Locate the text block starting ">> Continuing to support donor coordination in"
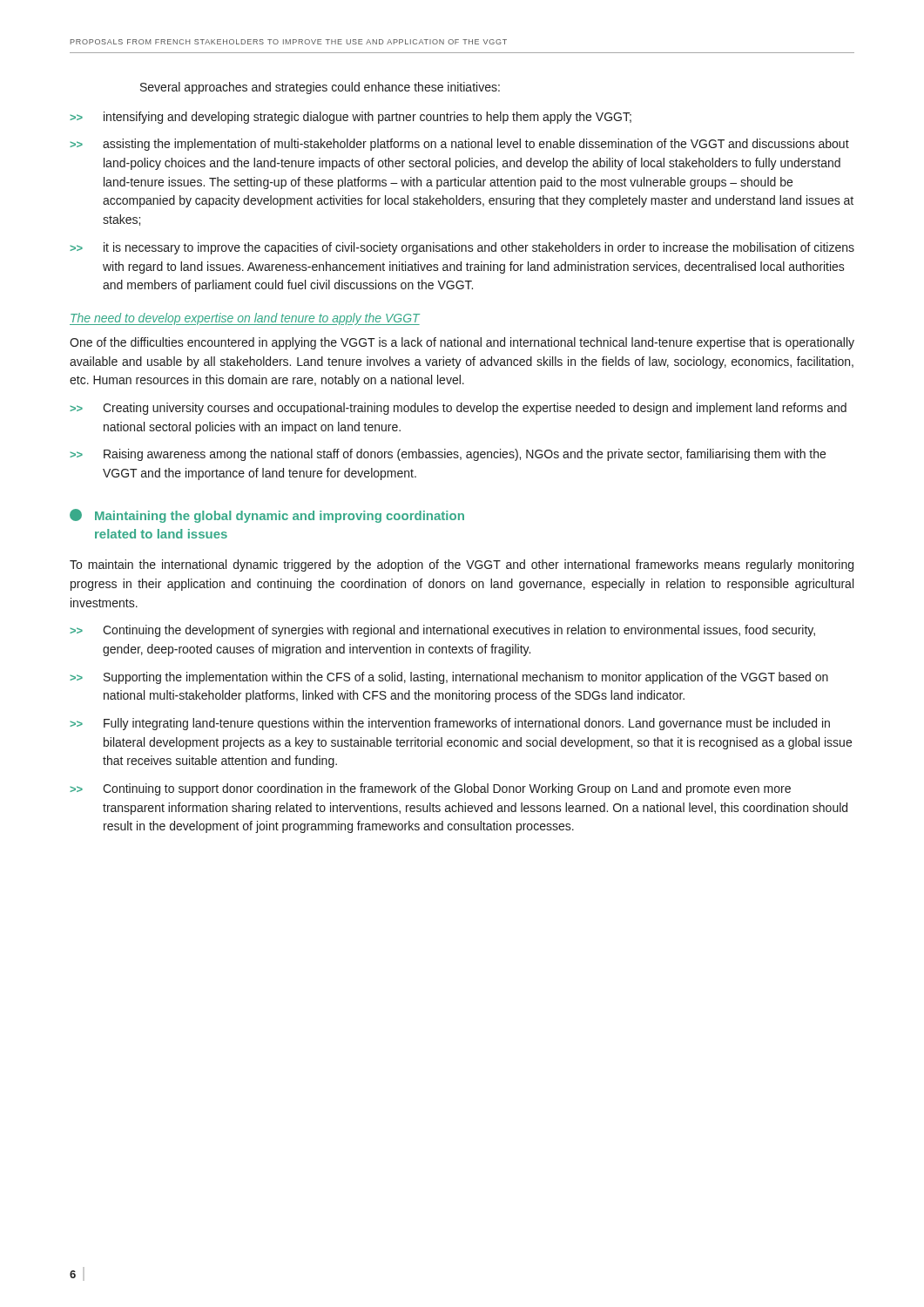 pos(462,808)
